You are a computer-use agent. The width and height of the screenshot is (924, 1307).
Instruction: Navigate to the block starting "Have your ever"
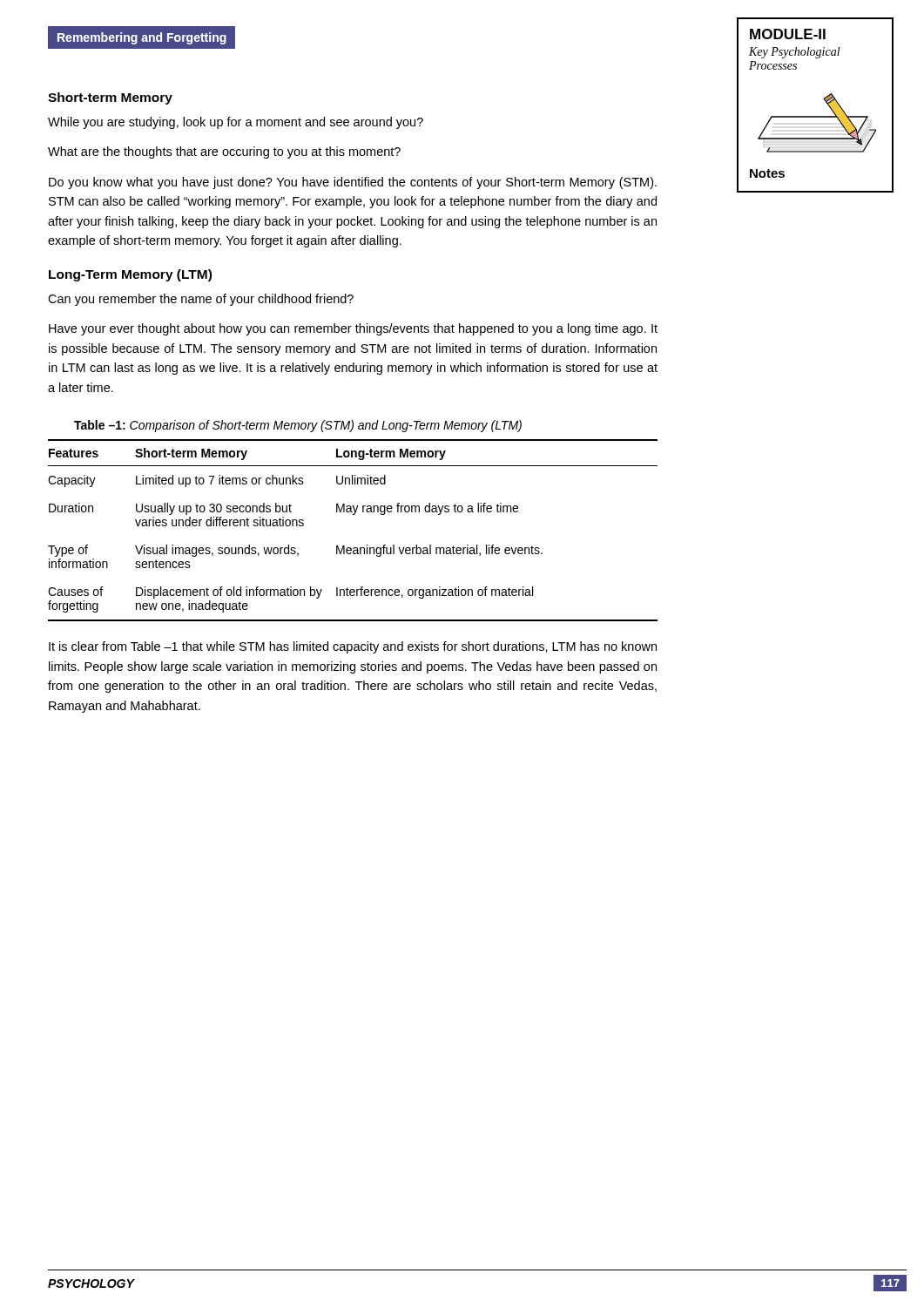tap(353, 358)
